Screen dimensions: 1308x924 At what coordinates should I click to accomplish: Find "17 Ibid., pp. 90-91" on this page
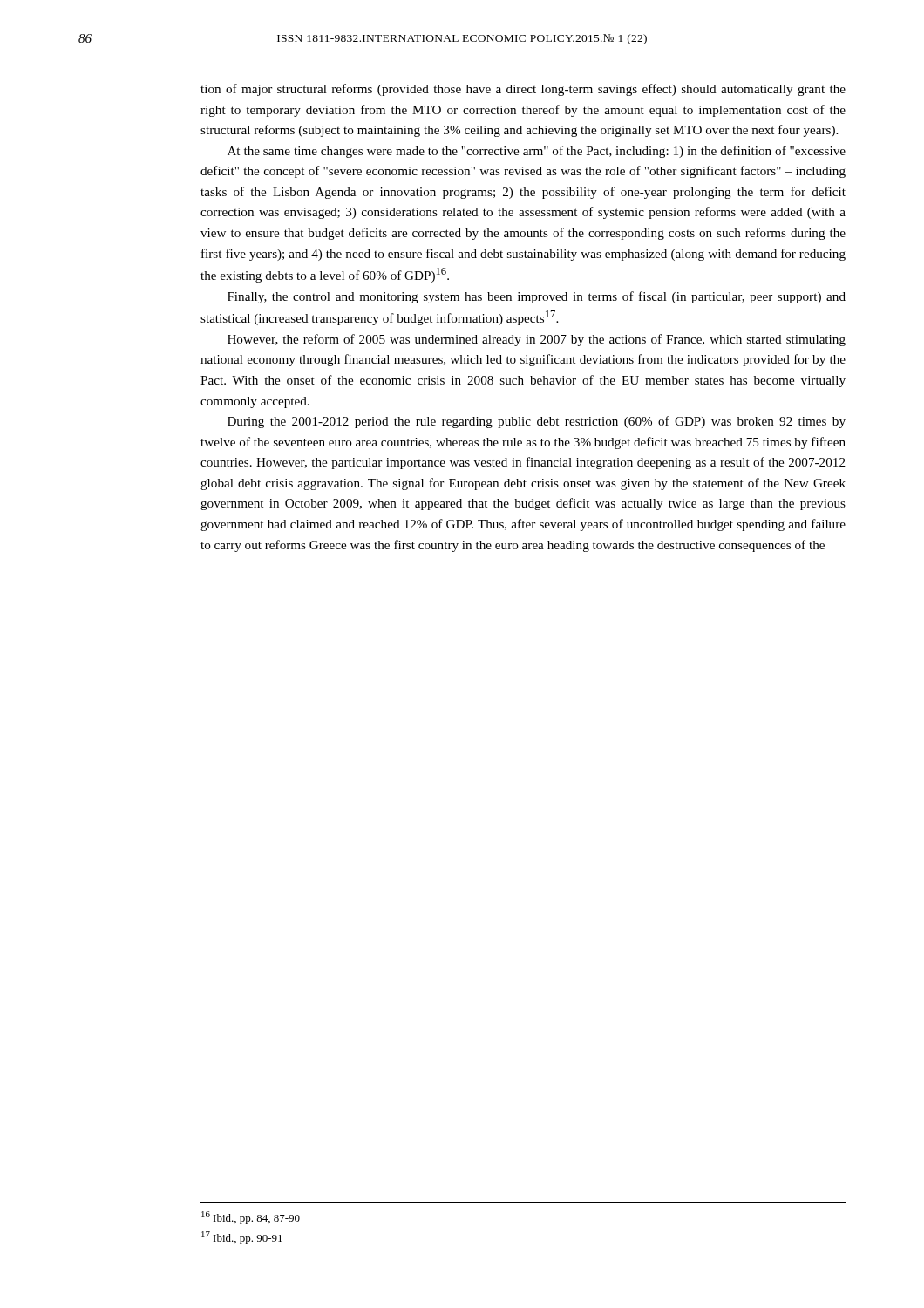(242, 1238)
